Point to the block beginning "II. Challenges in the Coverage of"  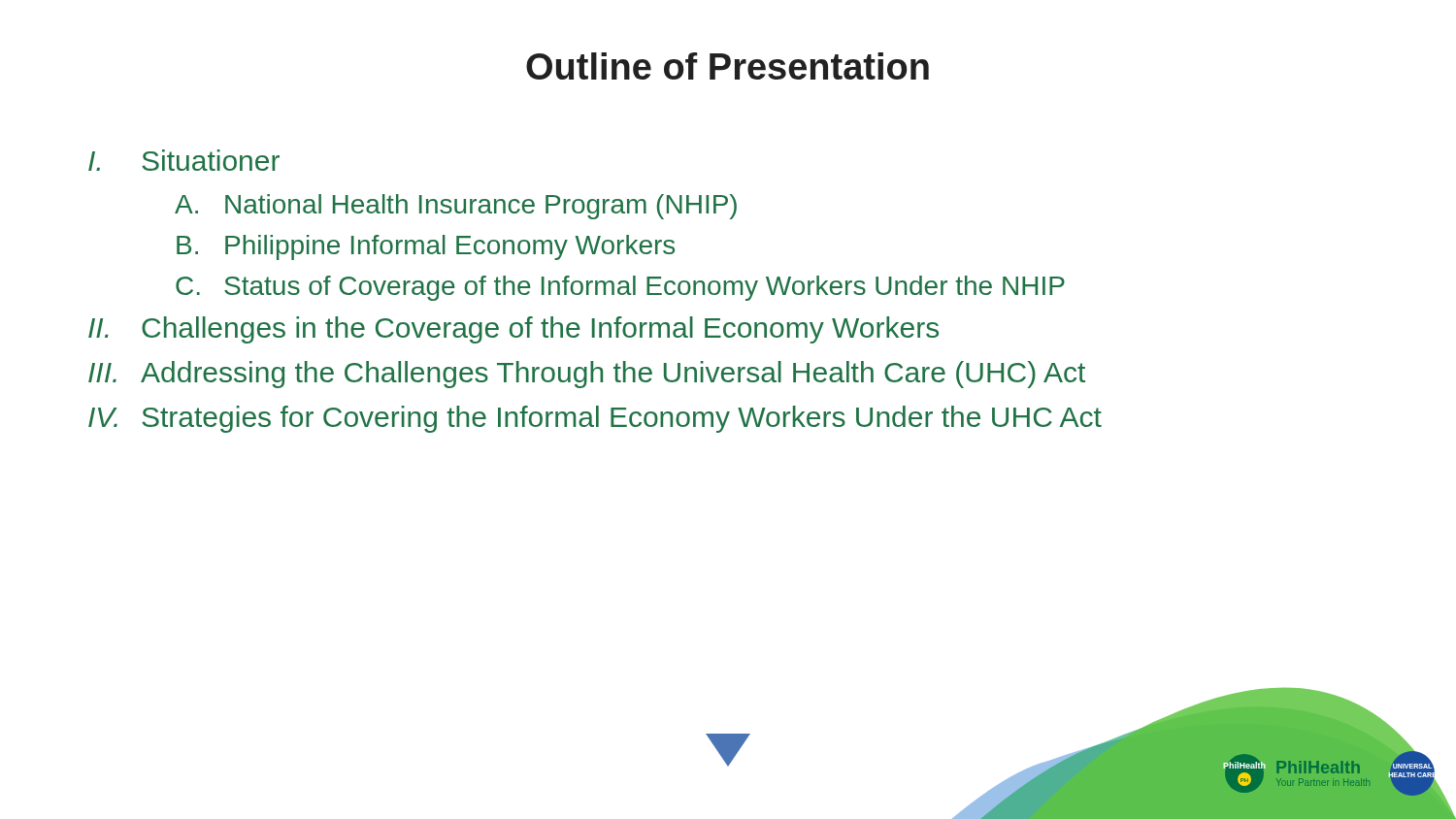point(514,328)
